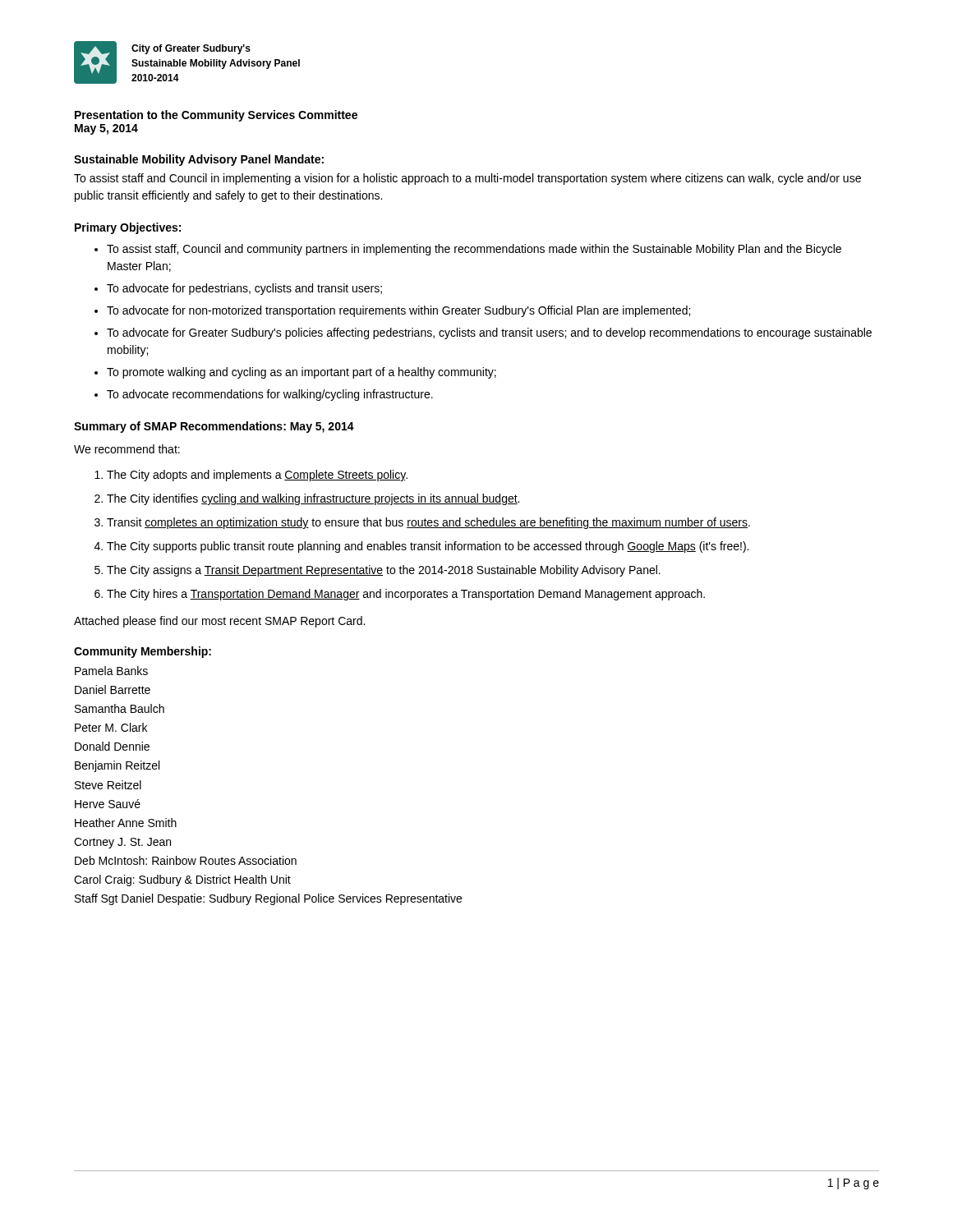Find the element starting "The City identifies cycling"
This screenshot has width=953, height=1232.
(x=314, y=499)
